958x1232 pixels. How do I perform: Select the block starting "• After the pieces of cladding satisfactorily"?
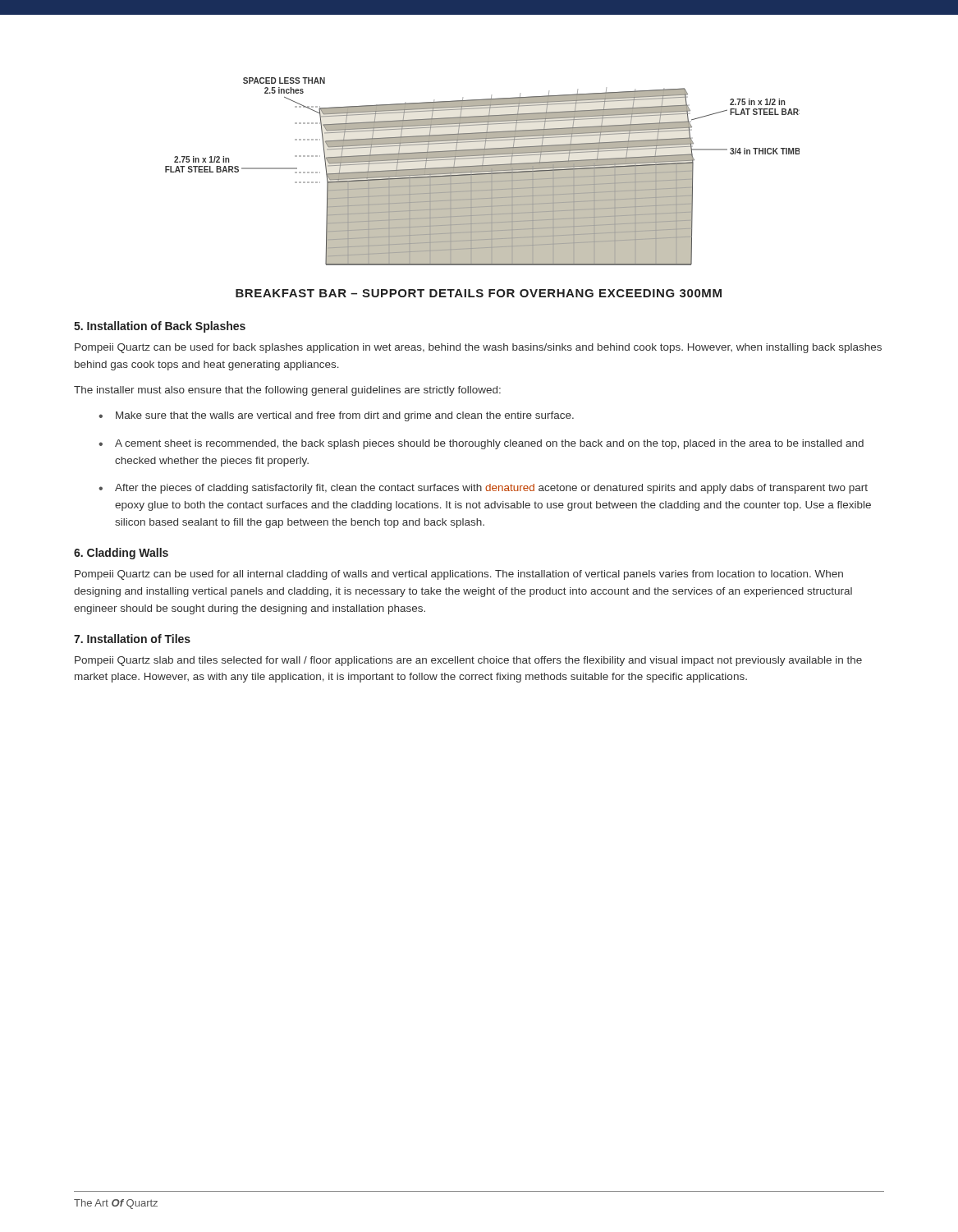coord(491,505)
